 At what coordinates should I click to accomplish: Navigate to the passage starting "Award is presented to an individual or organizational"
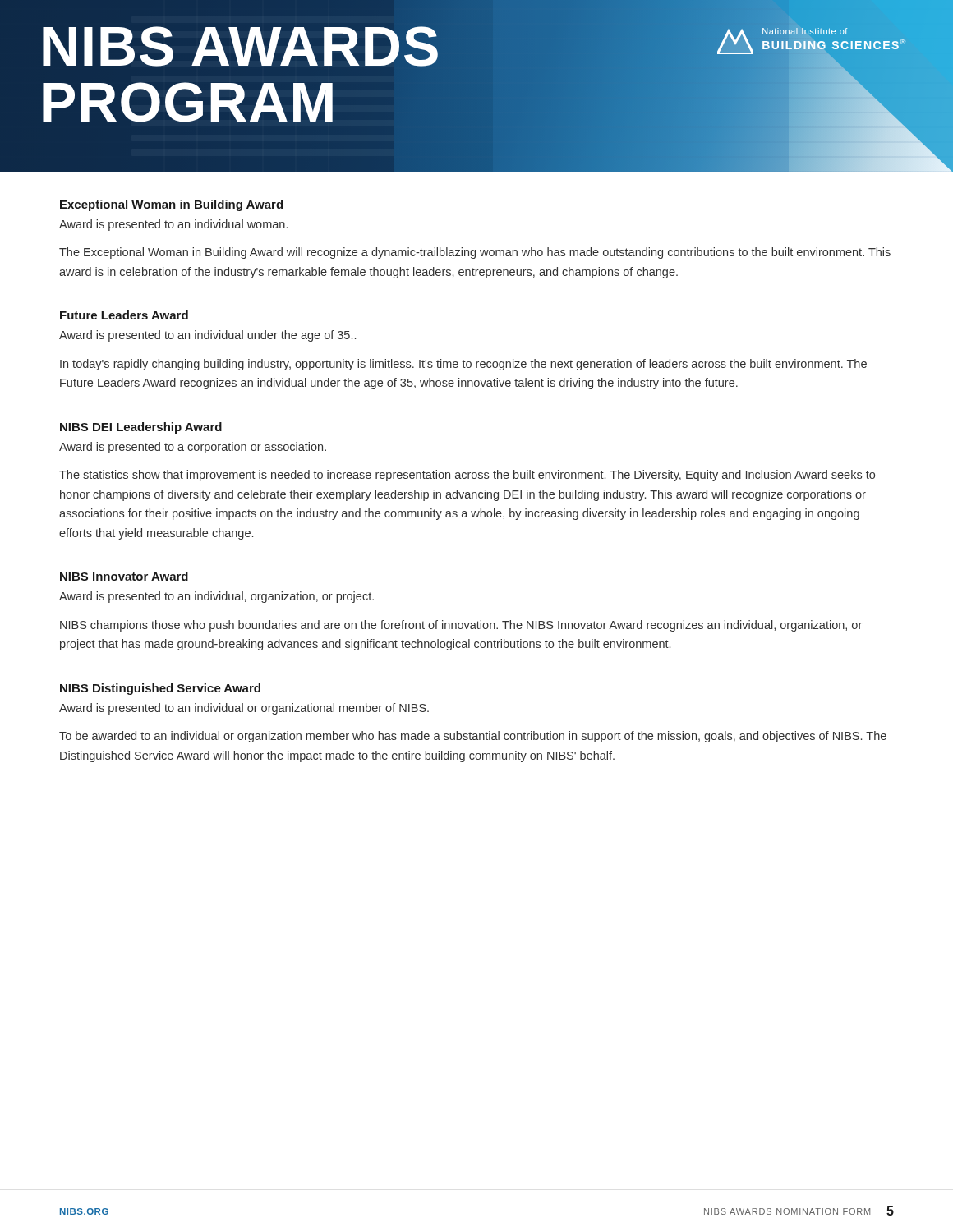coord(244,708)
